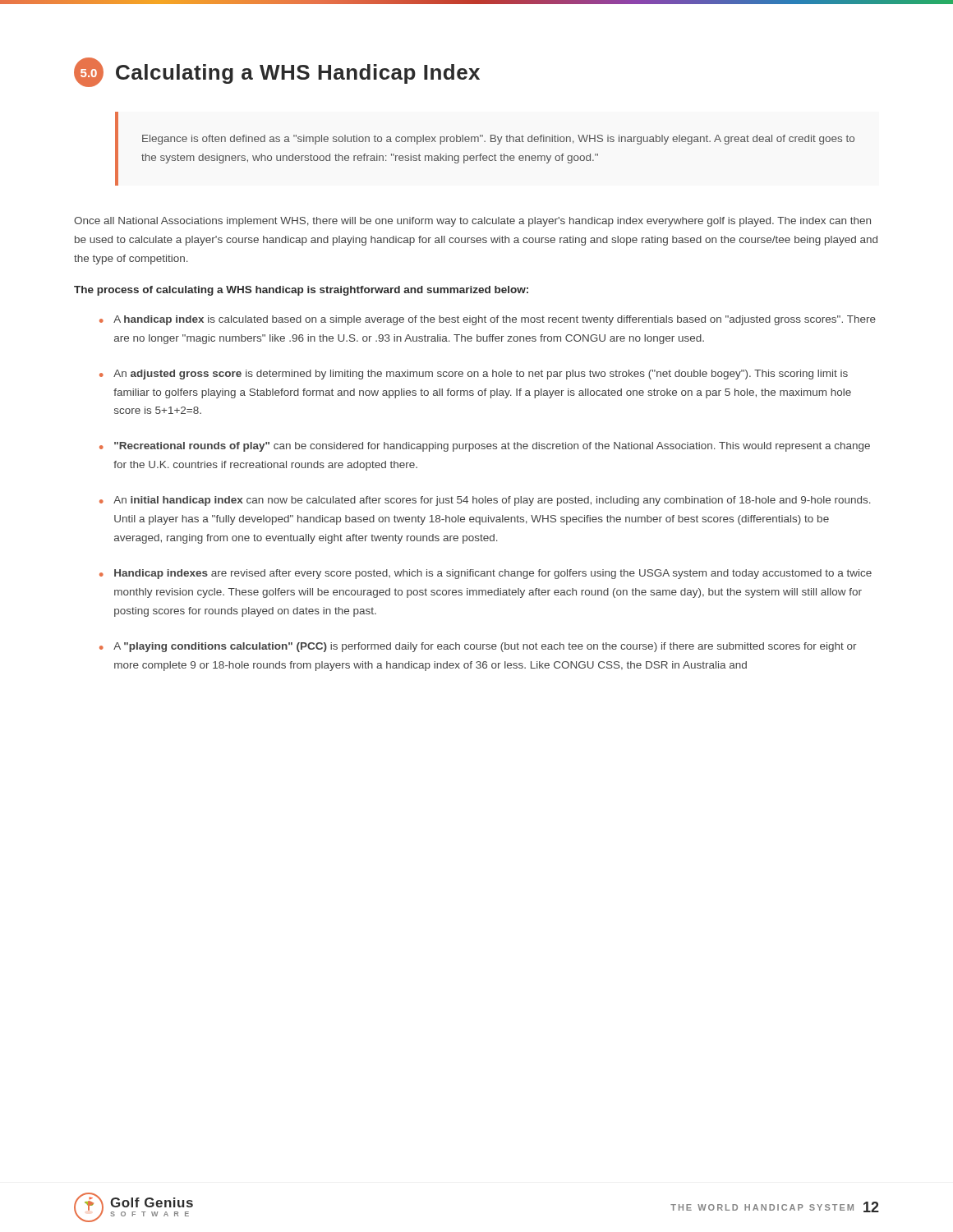The width and height of the screenshot is (953, 1232).
Task: Click on the text block that says "Elegance is often defined as a"
Action: tap(498, 148)
